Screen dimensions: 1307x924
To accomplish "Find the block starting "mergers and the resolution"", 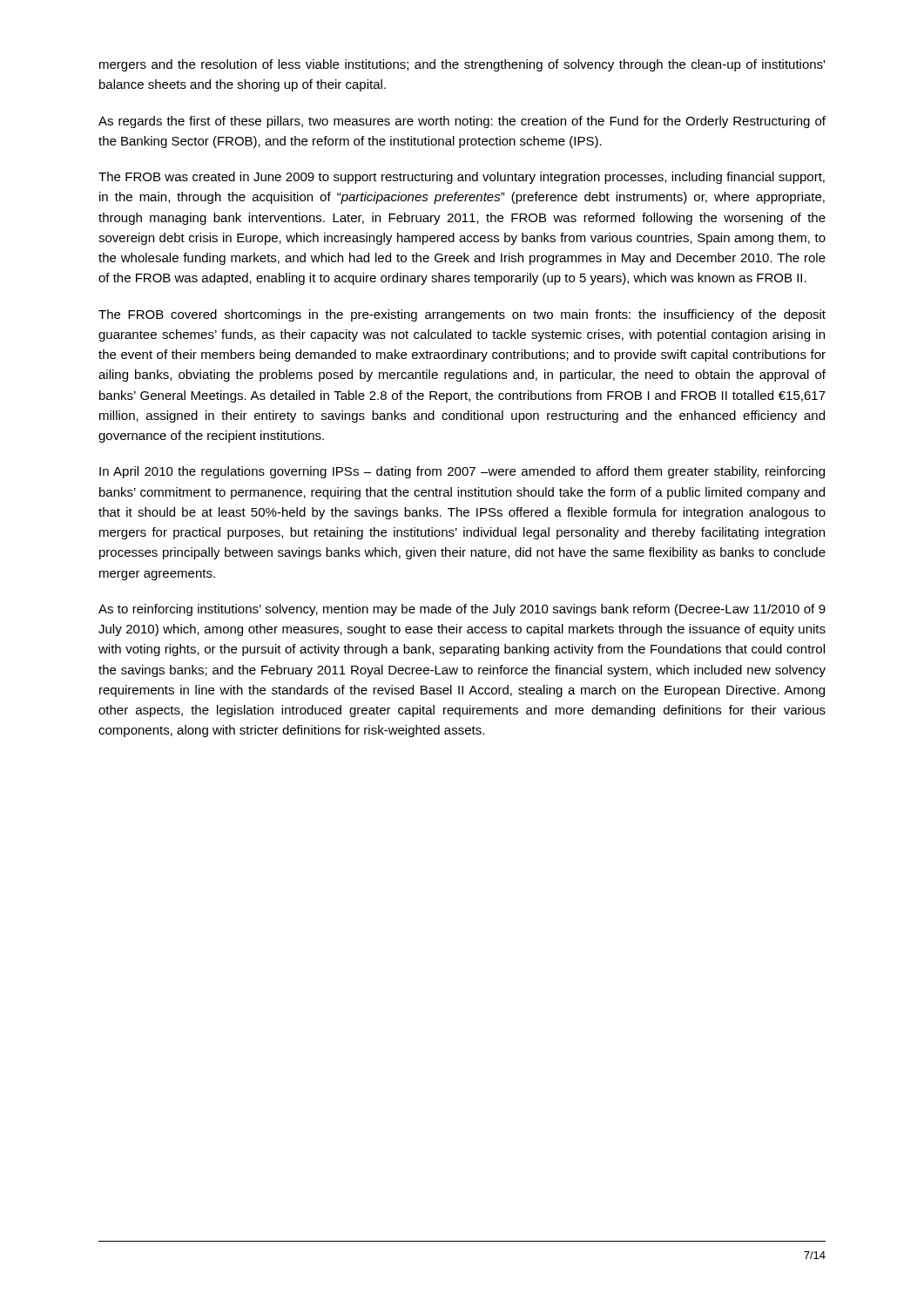I will 462,74.
